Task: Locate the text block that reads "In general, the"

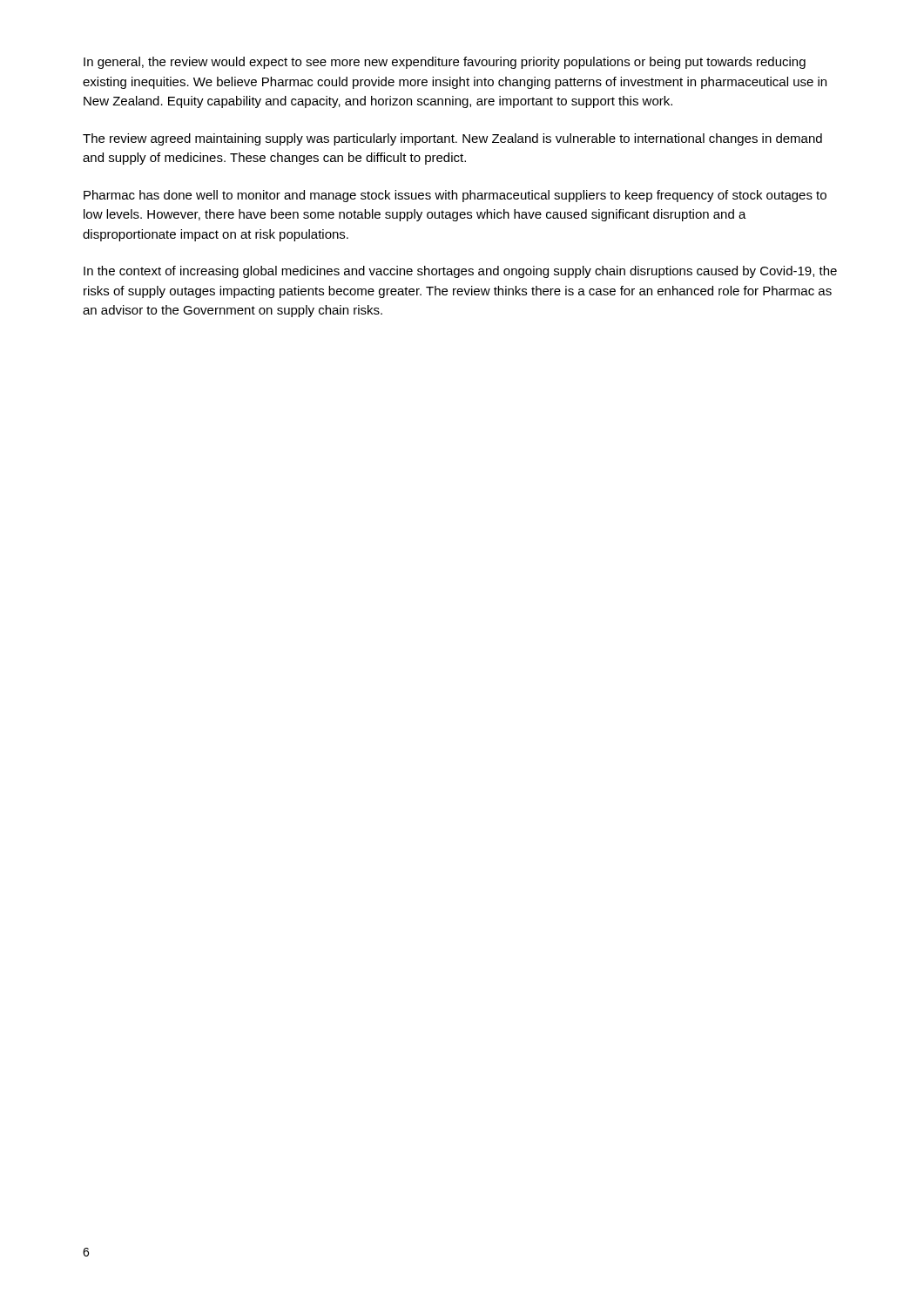Action: click(x=455, y=81)
